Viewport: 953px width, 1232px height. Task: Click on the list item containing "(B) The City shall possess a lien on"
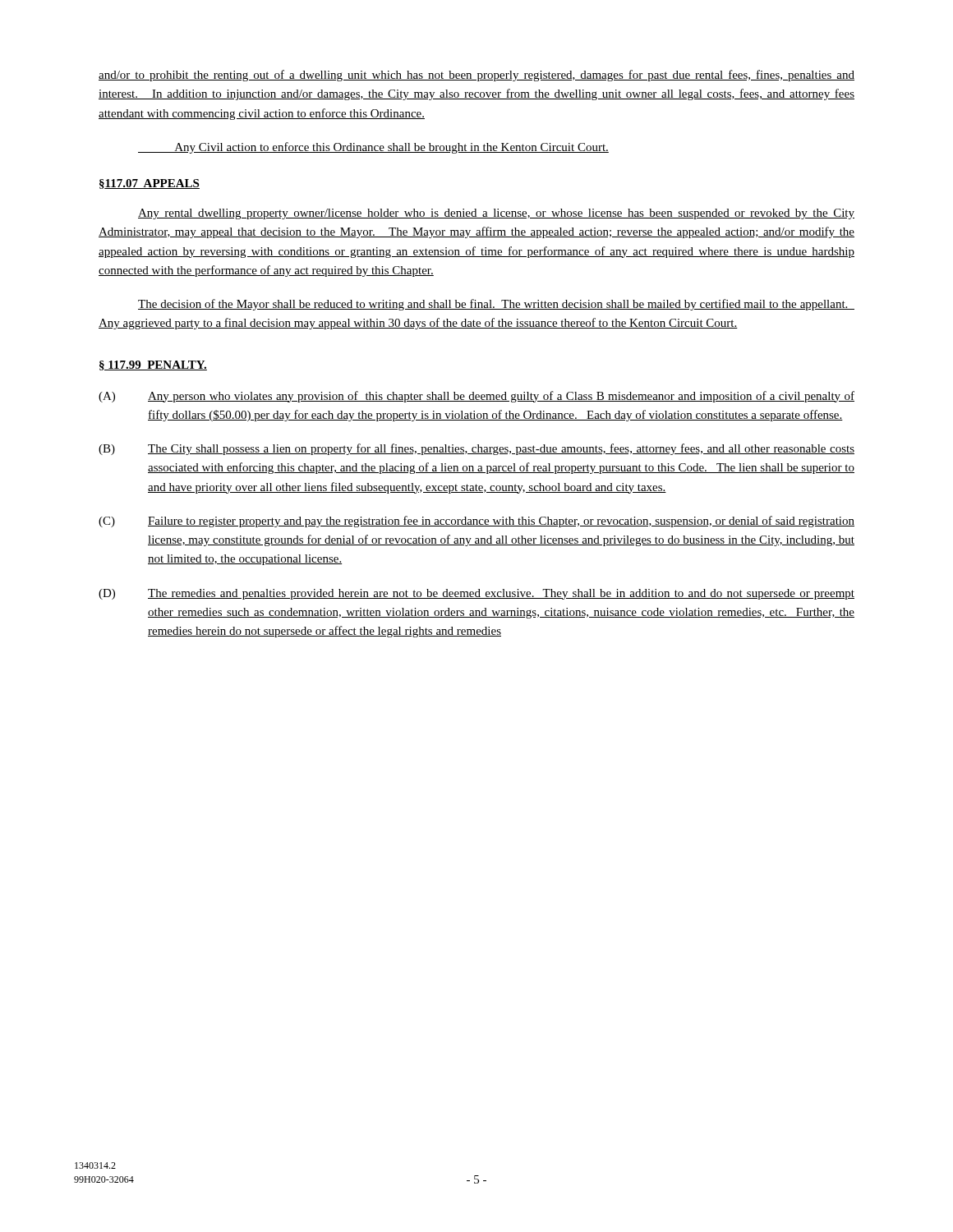click(x=476, y=468)
